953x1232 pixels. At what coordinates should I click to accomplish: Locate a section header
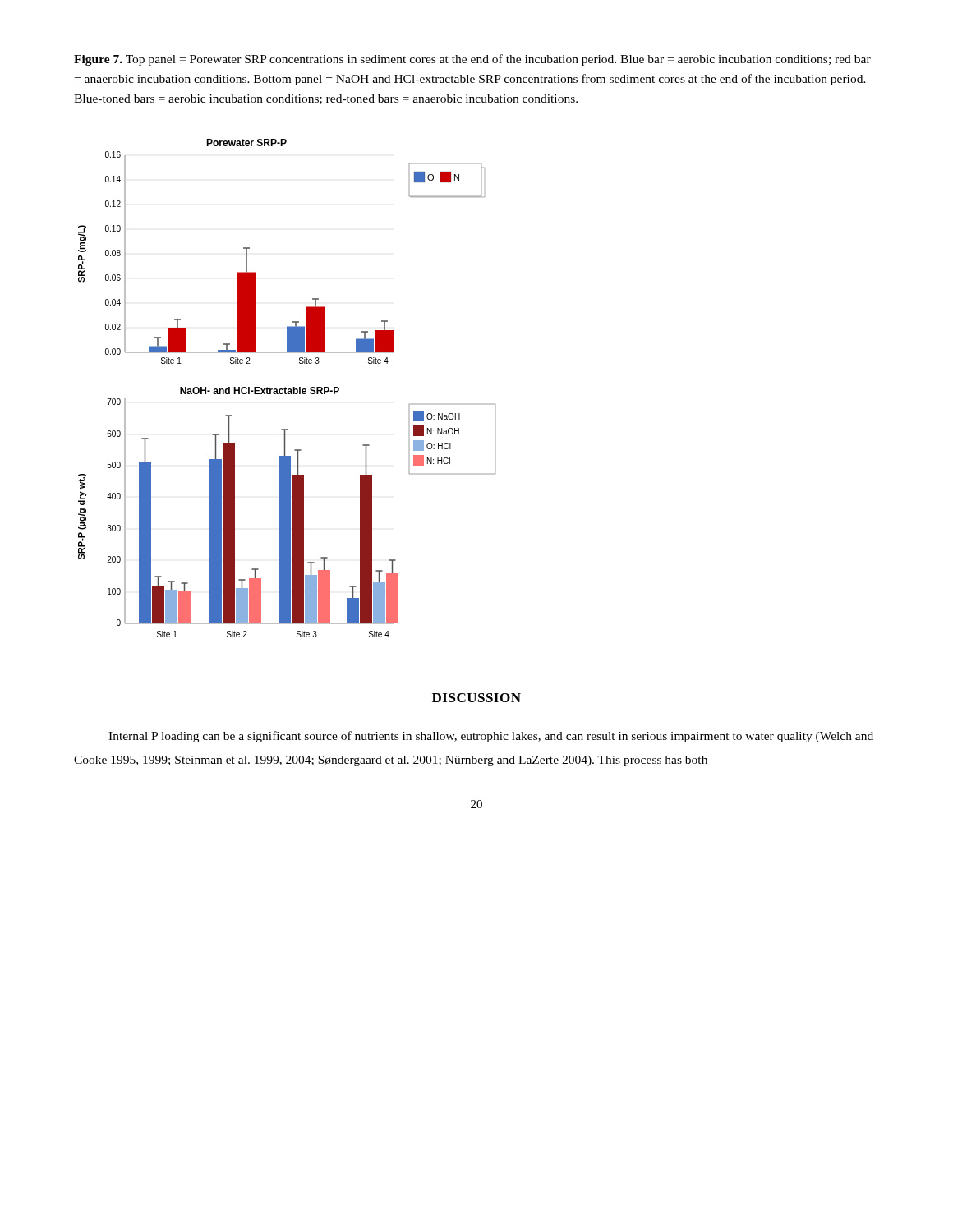[x=476, y=698]
